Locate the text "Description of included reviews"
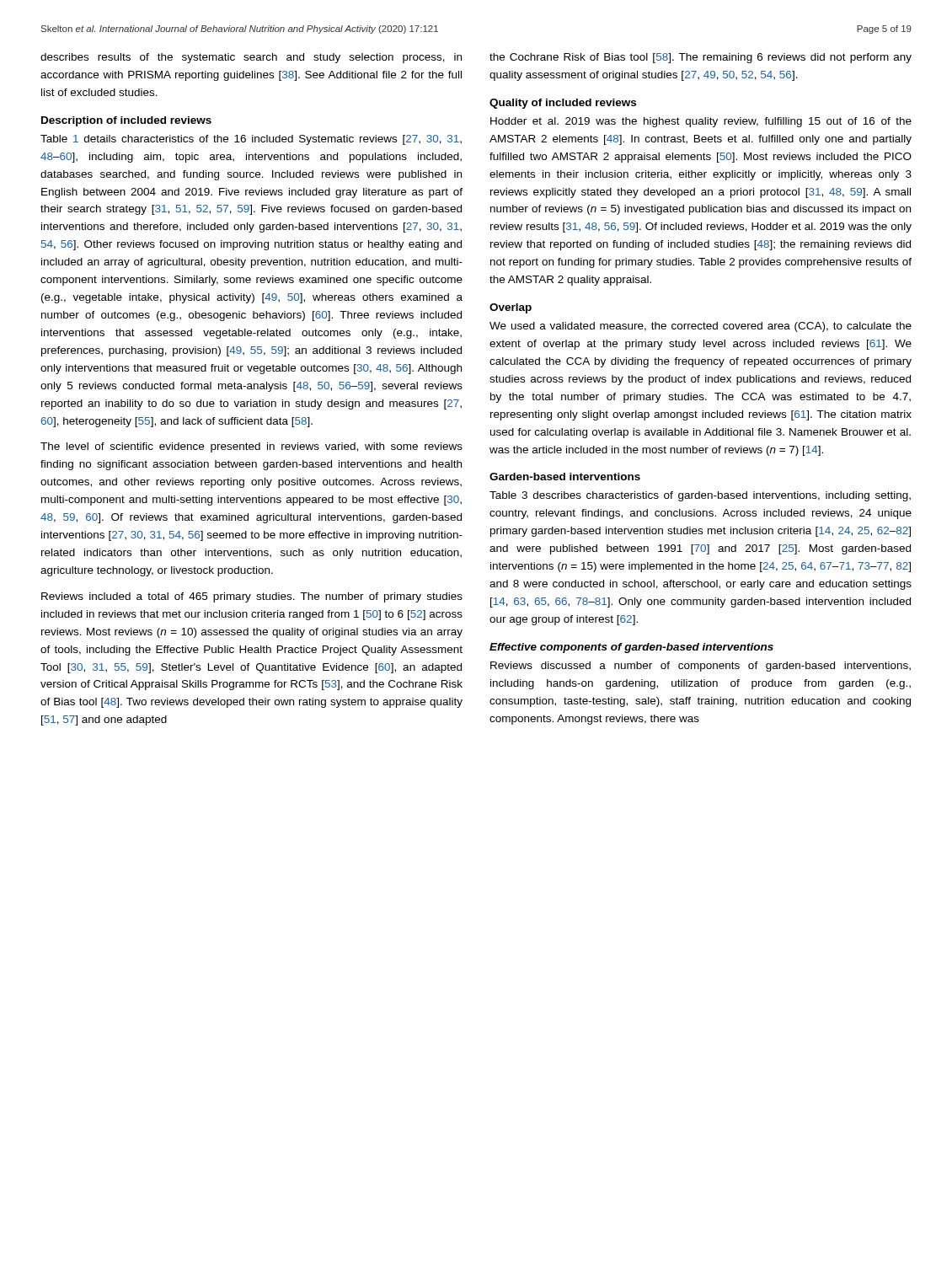 click(x=126, y=120)
